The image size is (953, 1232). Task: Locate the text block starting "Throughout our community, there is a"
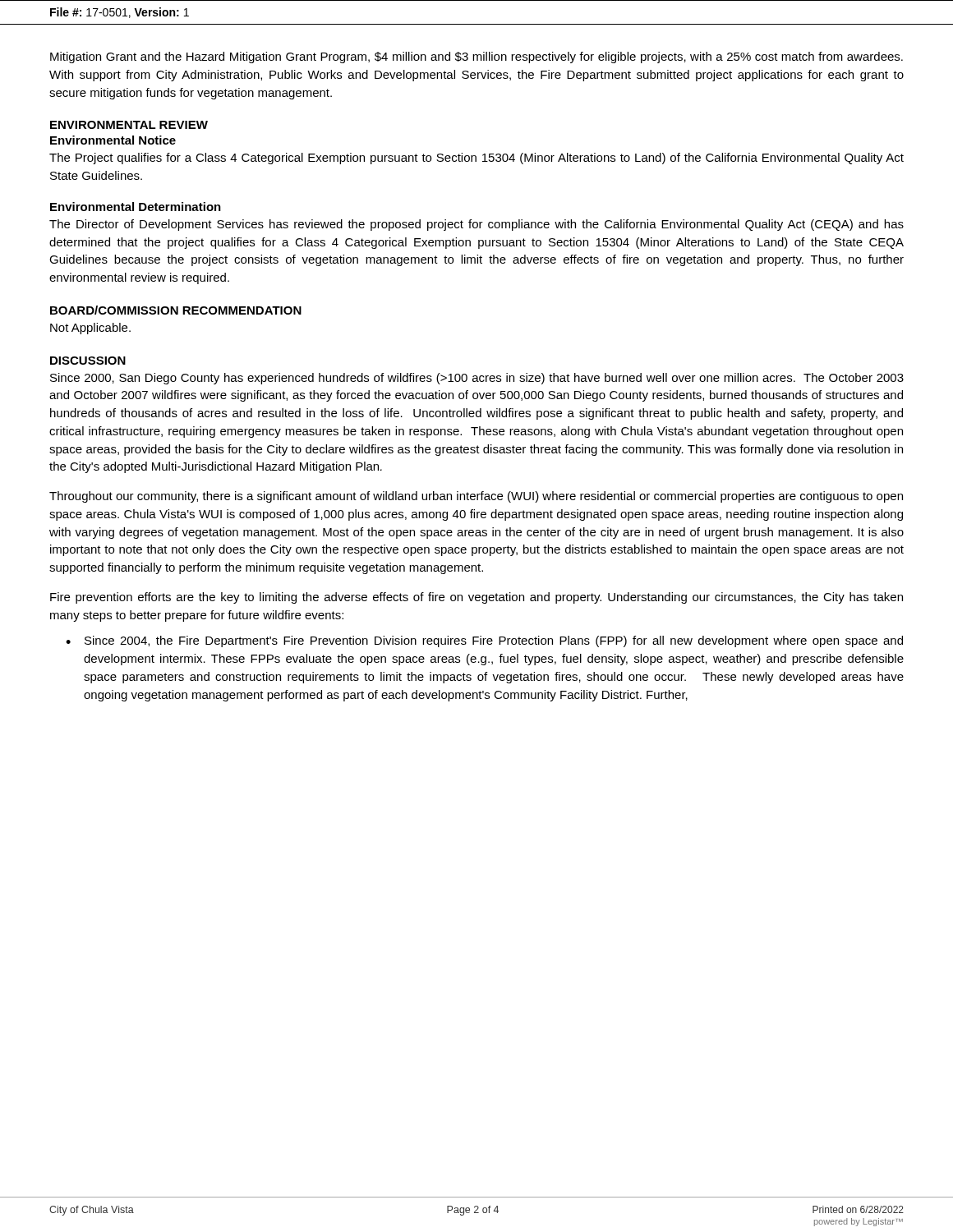[x=476, y=531]
